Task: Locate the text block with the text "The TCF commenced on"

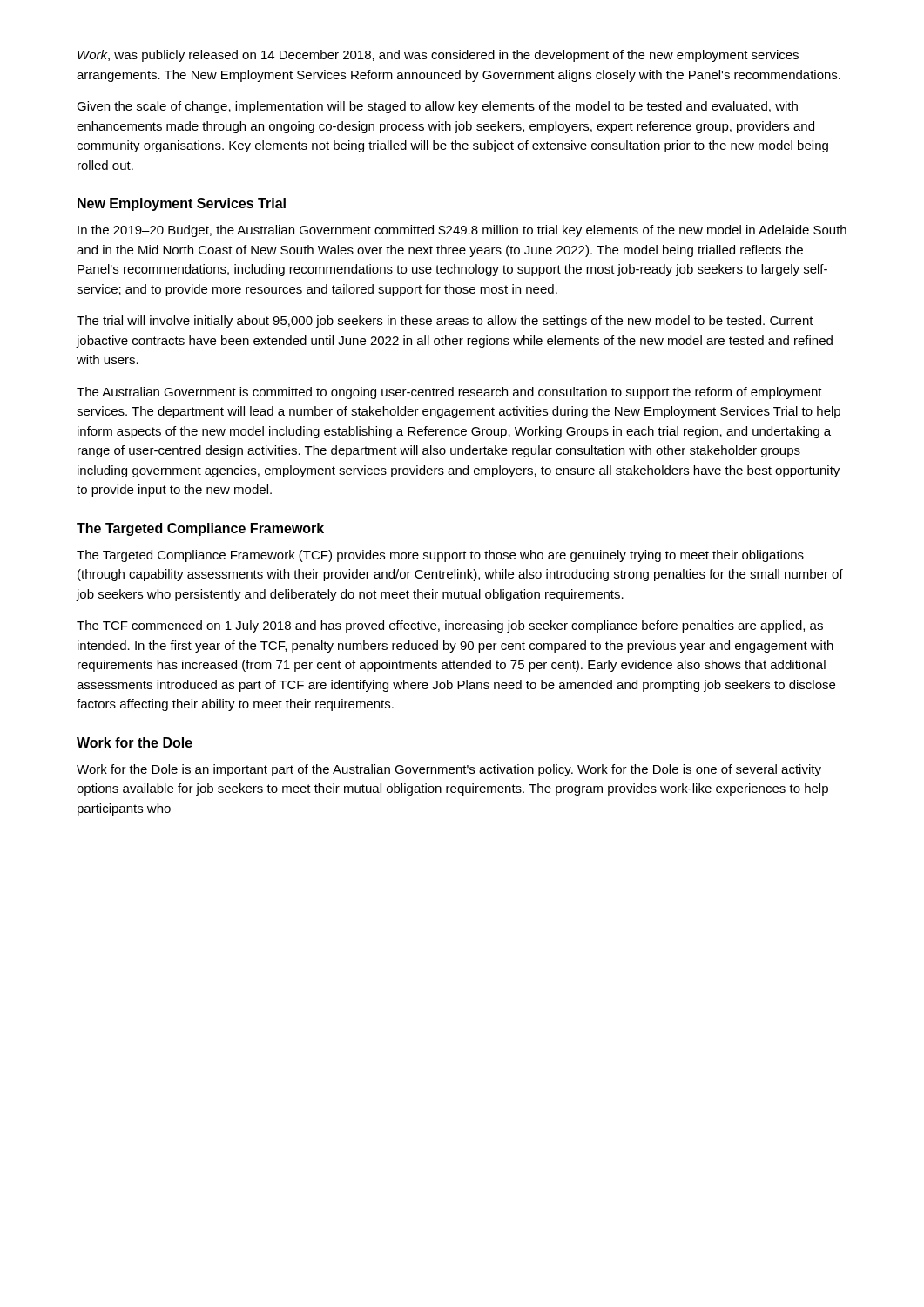Action: coord(456,664)
